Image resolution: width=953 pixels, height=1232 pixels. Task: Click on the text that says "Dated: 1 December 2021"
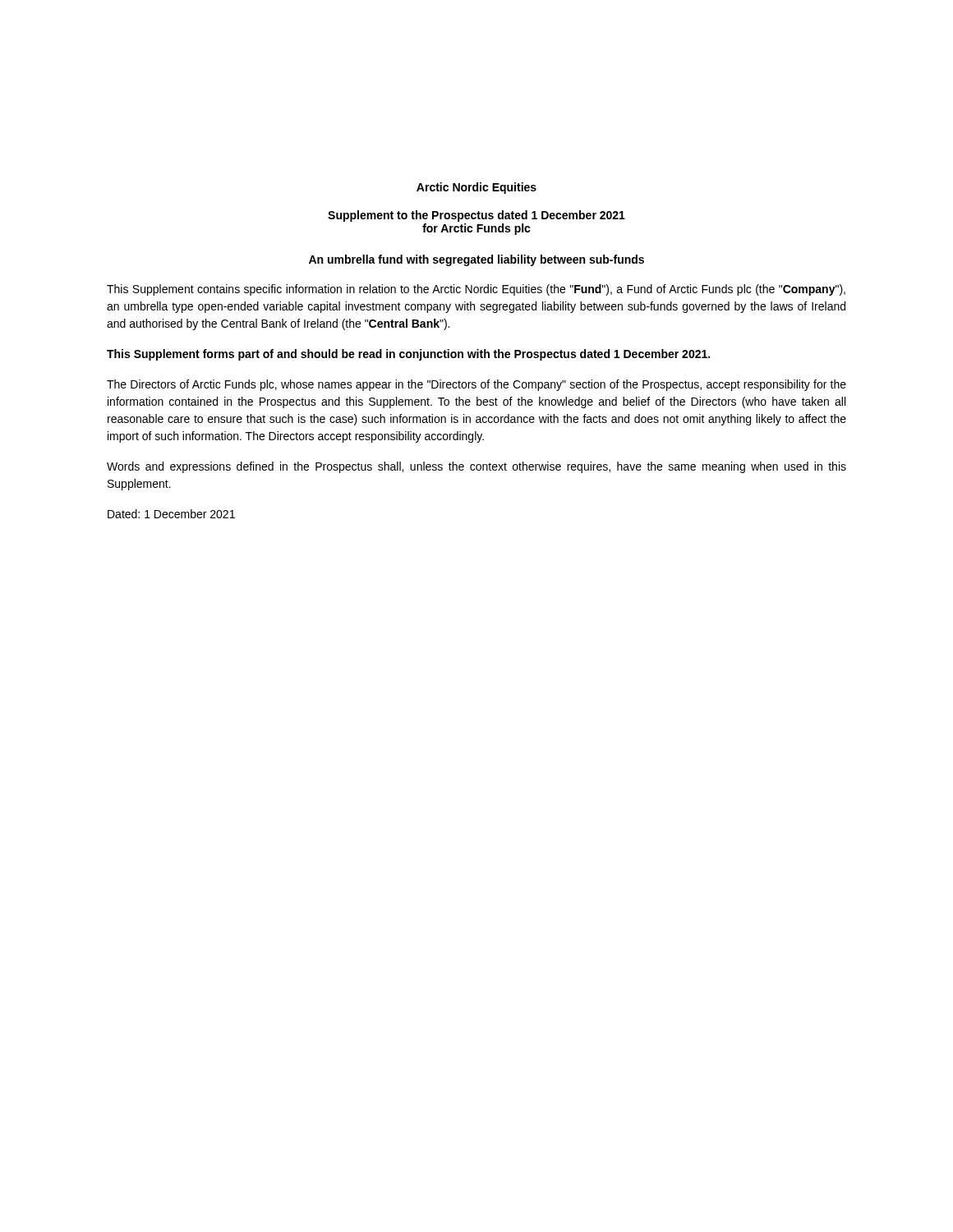171,514
